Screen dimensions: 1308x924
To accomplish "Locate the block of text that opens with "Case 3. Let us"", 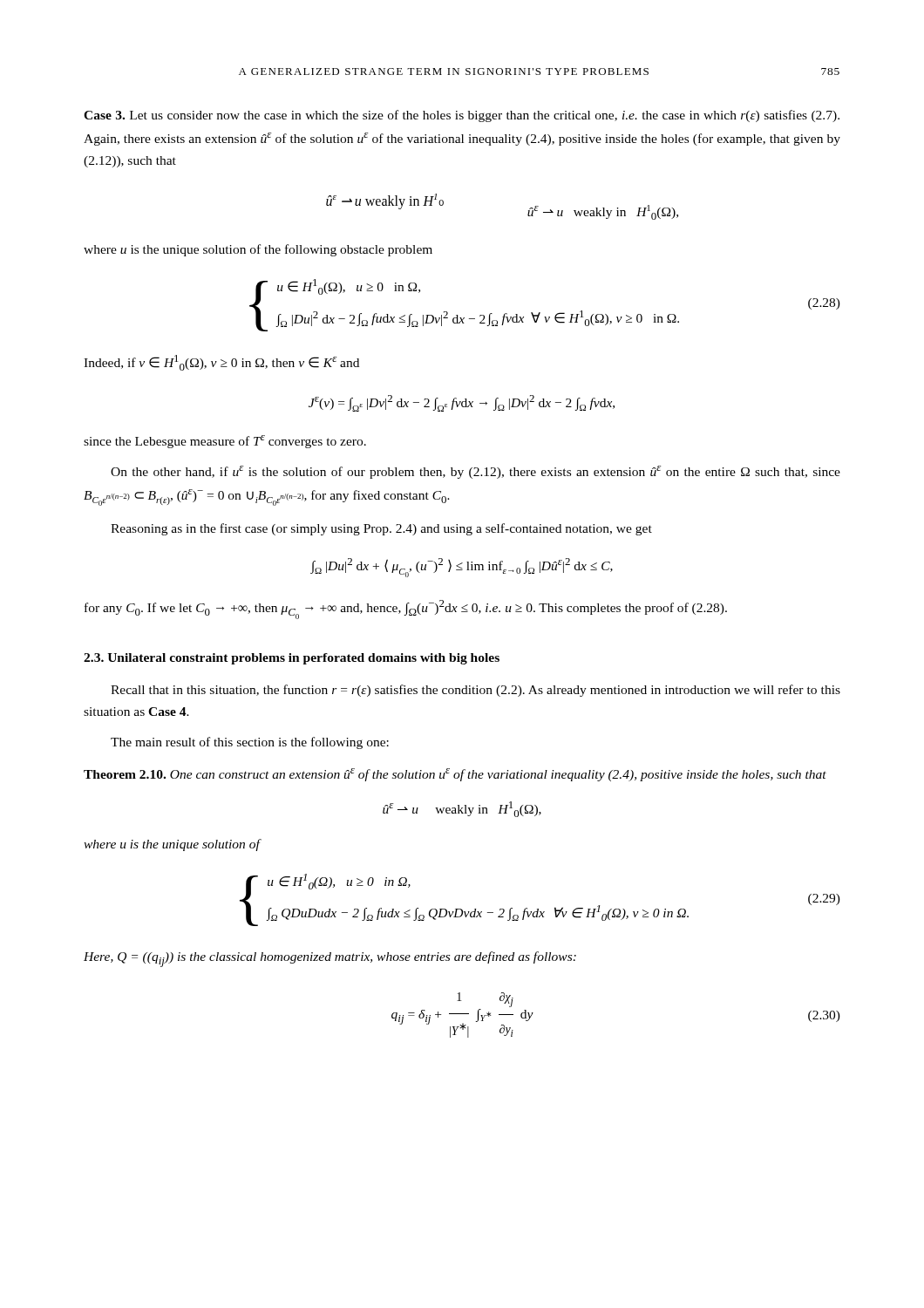I will click(462, 137).
